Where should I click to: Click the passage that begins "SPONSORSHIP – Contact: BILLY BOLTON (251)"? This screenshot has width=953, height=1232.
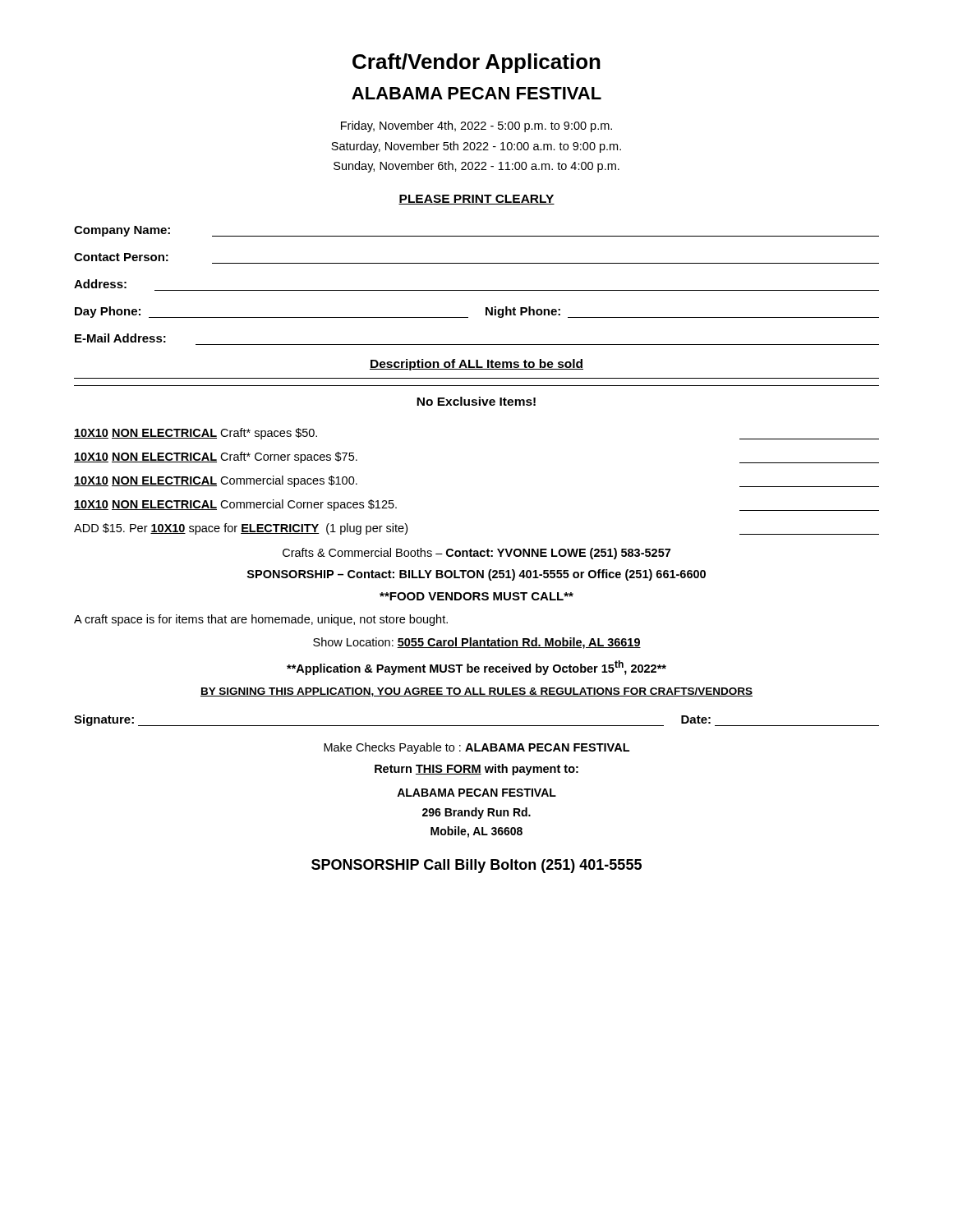476,574
